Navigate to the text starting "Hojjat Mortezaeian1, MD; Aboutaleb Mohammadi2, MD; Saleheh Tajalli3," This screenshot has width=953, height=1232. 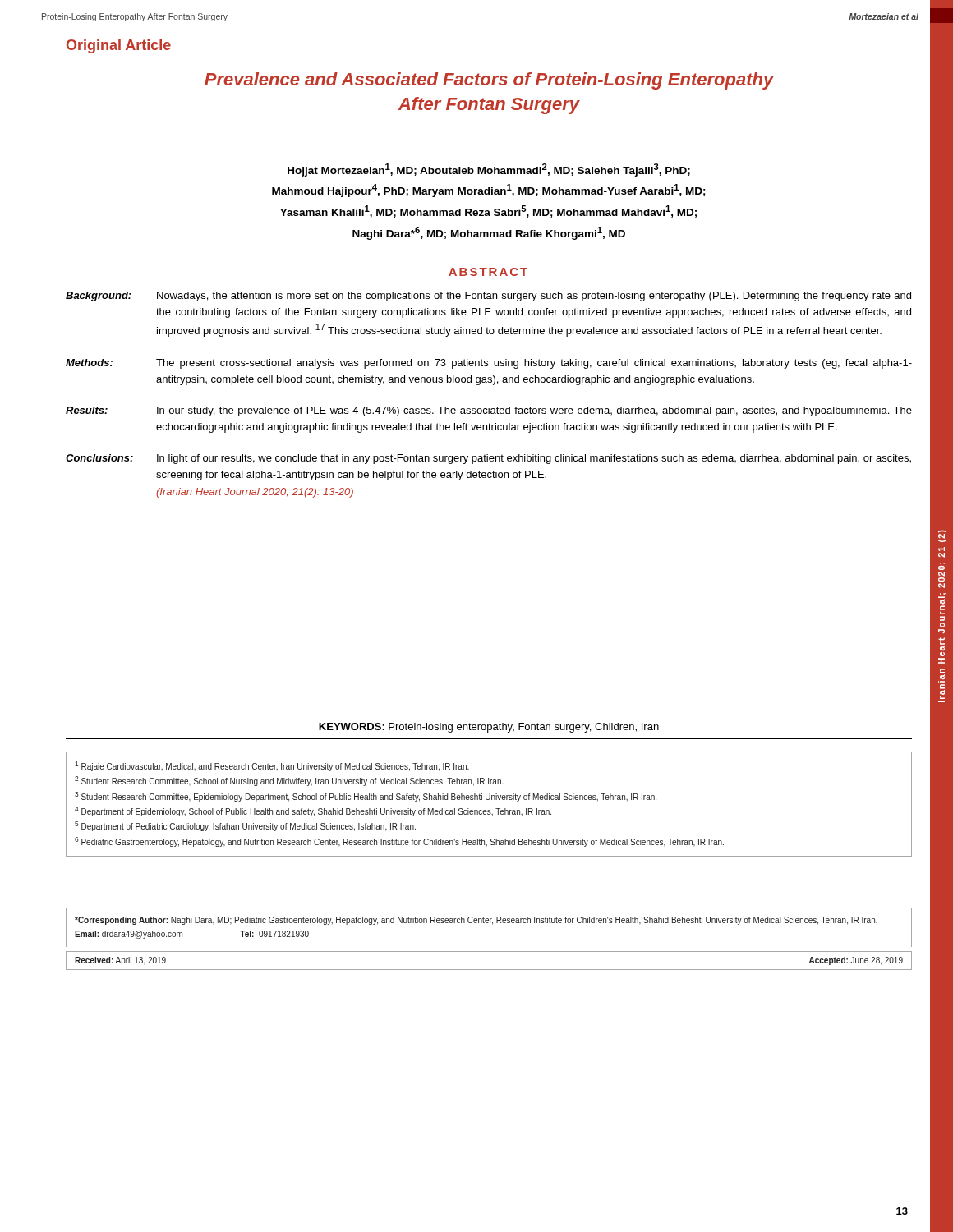pos(489,200)
